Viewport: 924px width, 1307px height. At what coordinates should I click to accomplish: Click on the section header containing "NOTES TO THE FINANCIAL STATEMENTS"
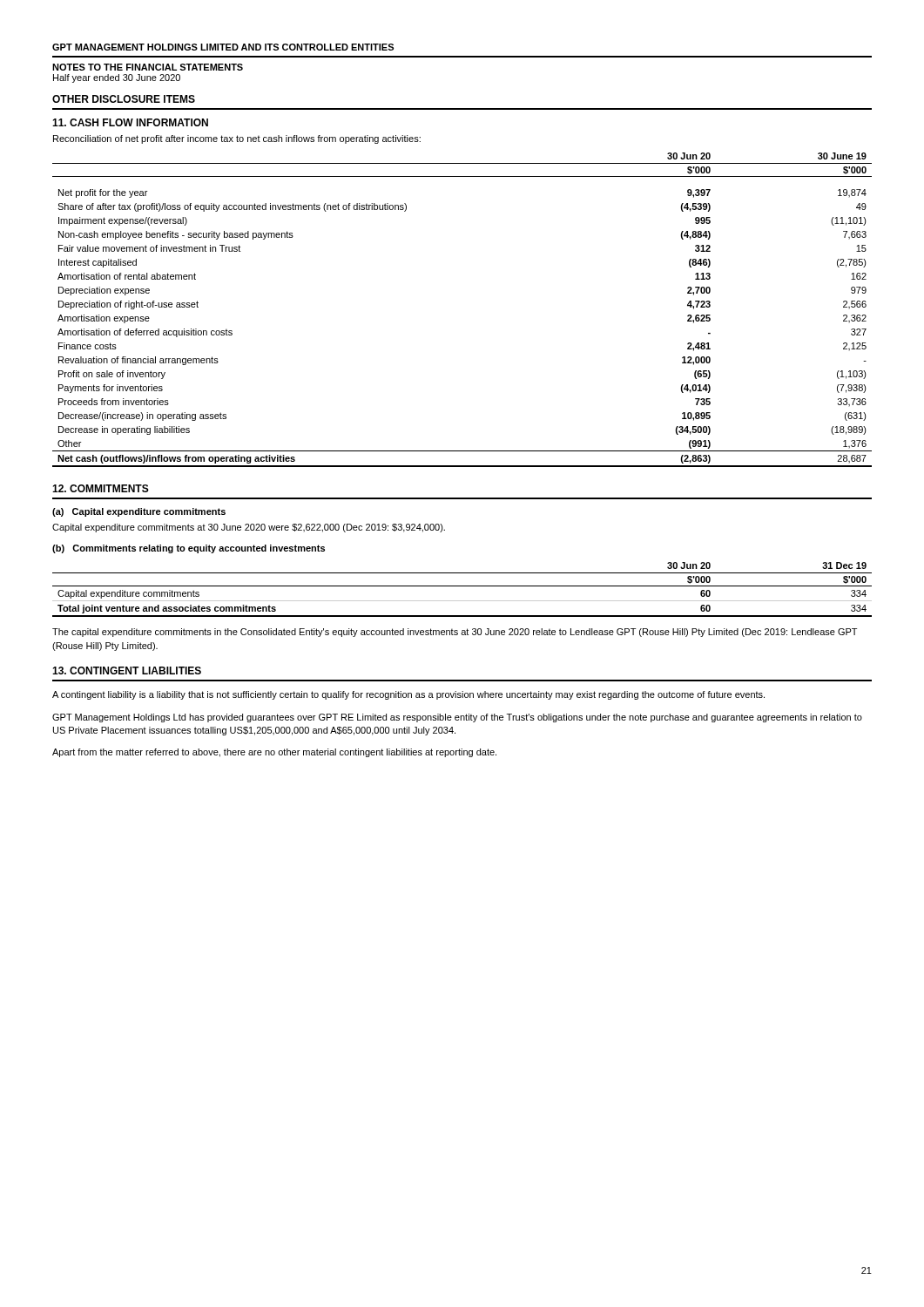(x=148, y=67)
